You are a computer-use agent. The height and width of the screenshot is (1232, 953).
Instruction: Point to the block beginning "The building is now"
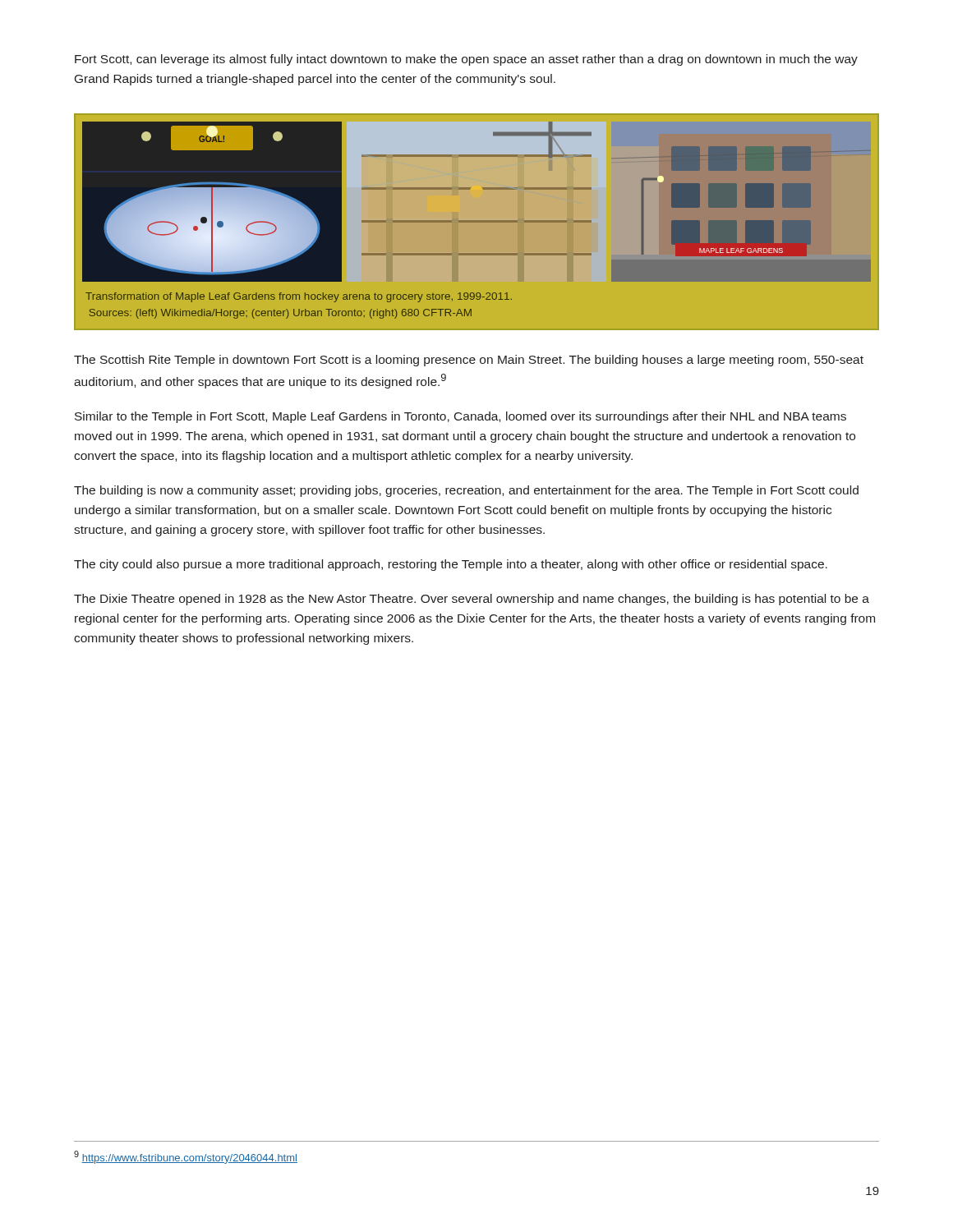[x=467, y=510]
